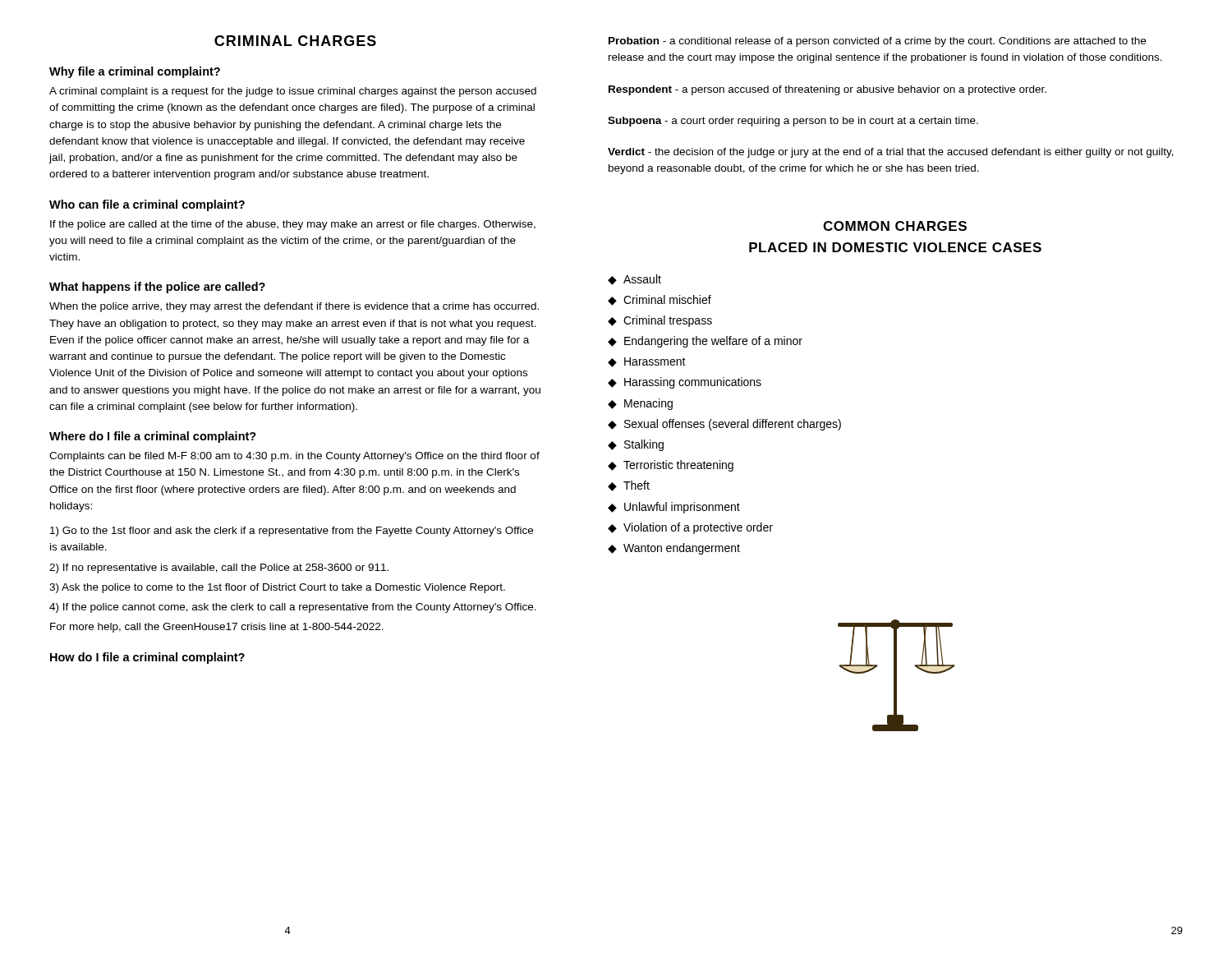The width and height of the screenshot is (1232, 953).
Task: Where does it say "COMMON CHARGES"?
Action: pyautogui.click(x=895, y=226)
